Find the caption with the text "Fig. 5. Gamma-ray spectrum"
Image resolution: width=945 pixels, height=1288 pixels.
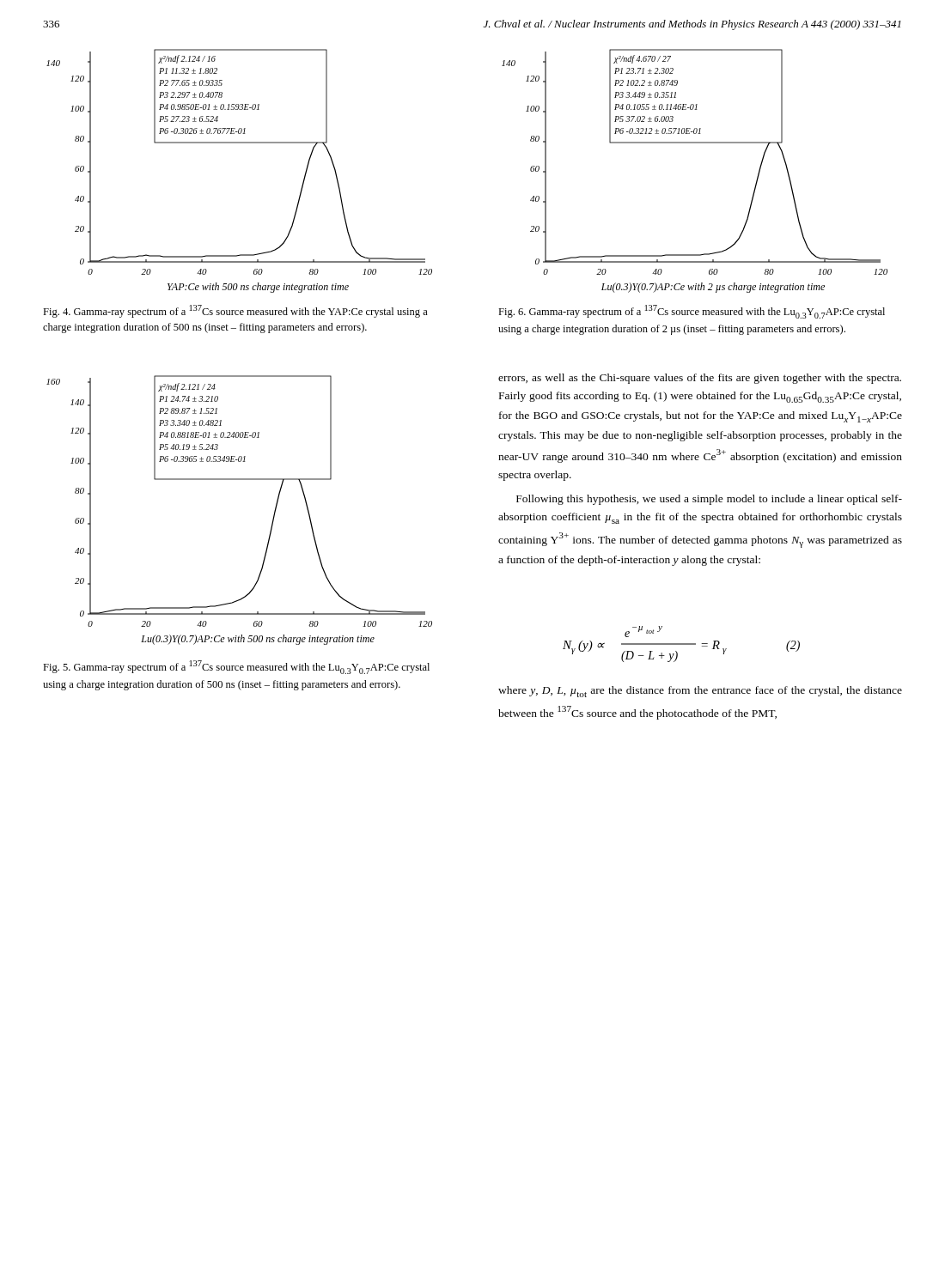pyautogui.click(x=237, y=675)
